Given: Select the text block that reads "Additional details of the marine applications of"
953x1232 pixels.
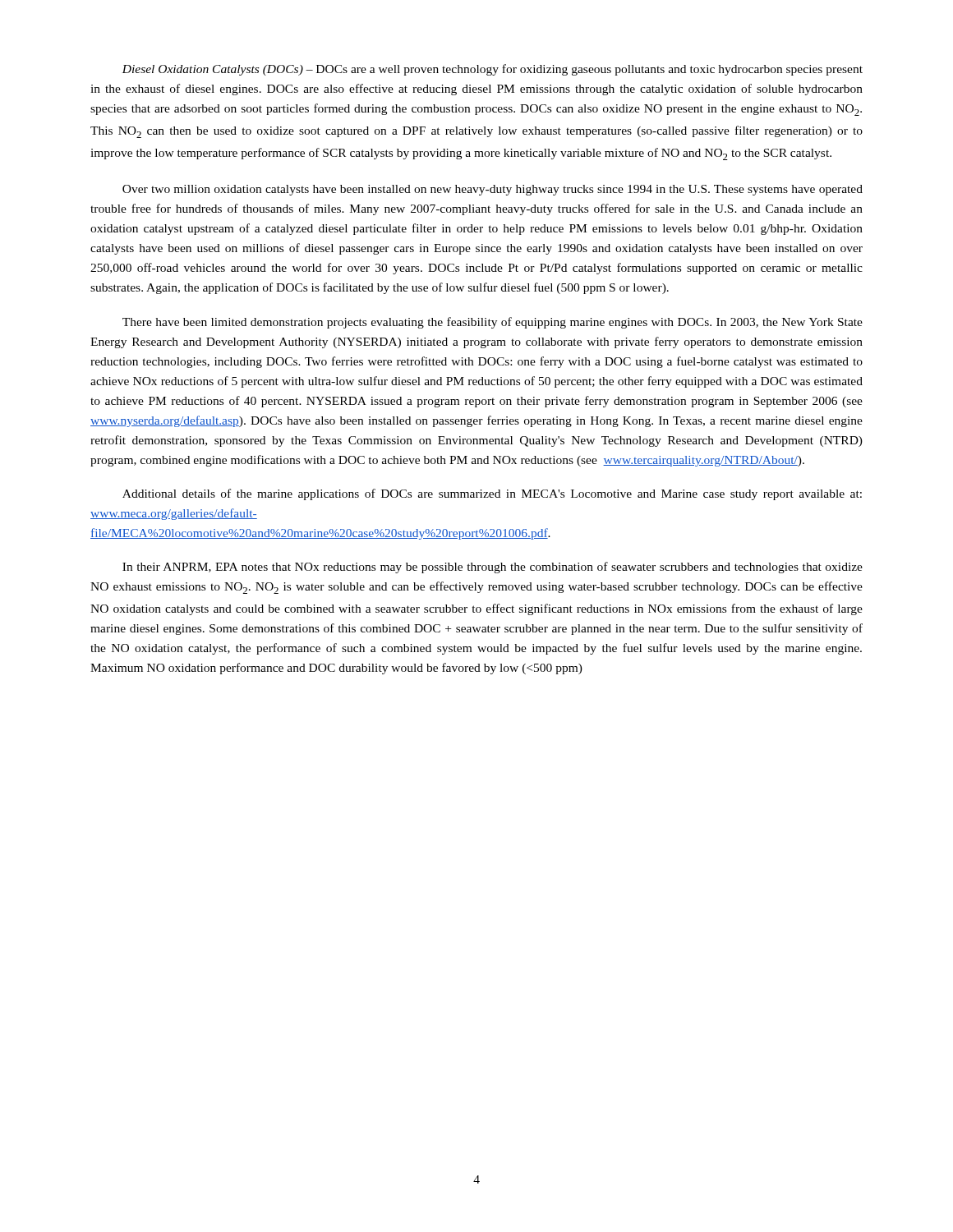Looking at the screenshot, I should coord(492,494).
